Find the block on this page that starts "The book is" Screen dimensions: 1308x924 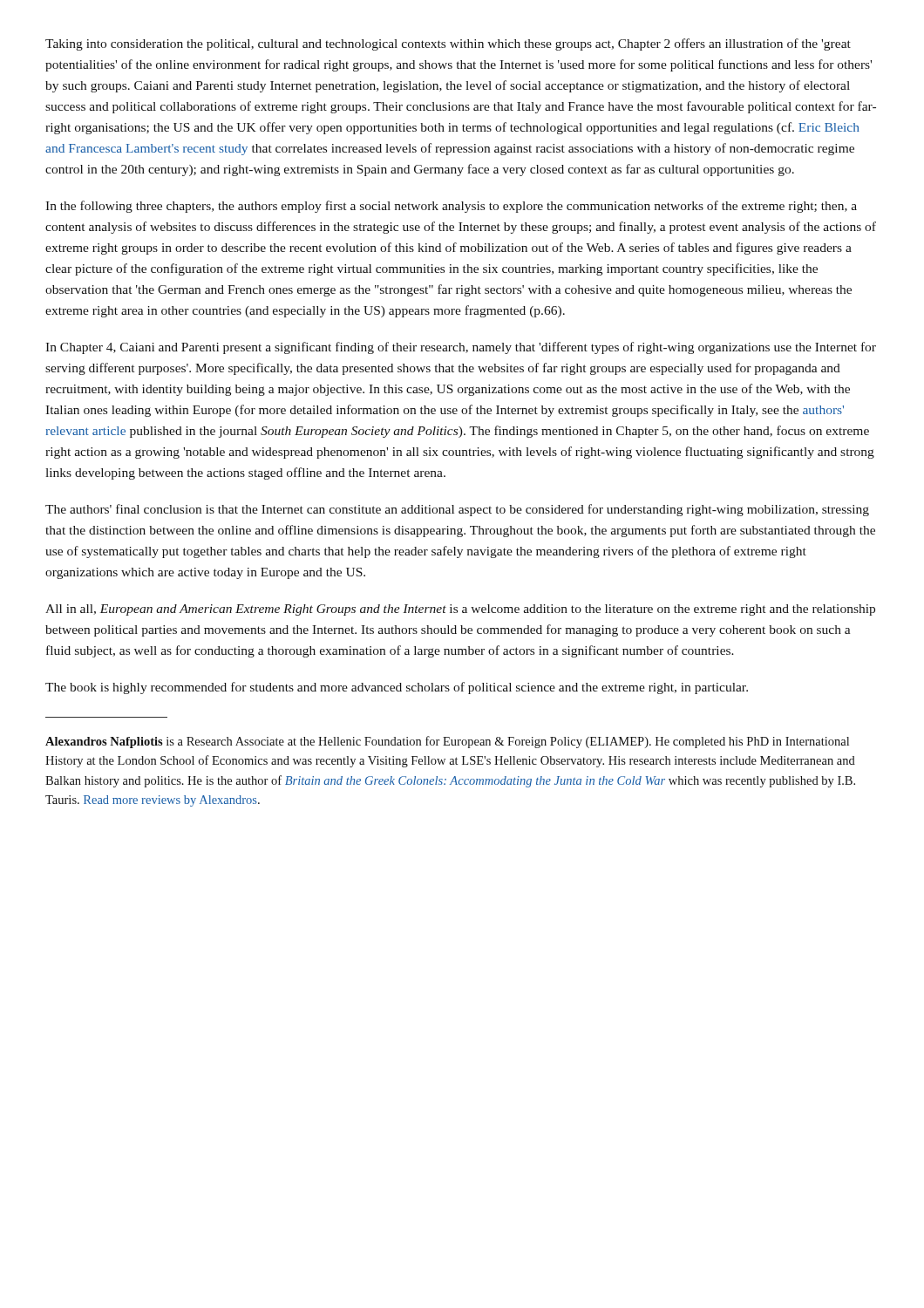pos(397,687)
